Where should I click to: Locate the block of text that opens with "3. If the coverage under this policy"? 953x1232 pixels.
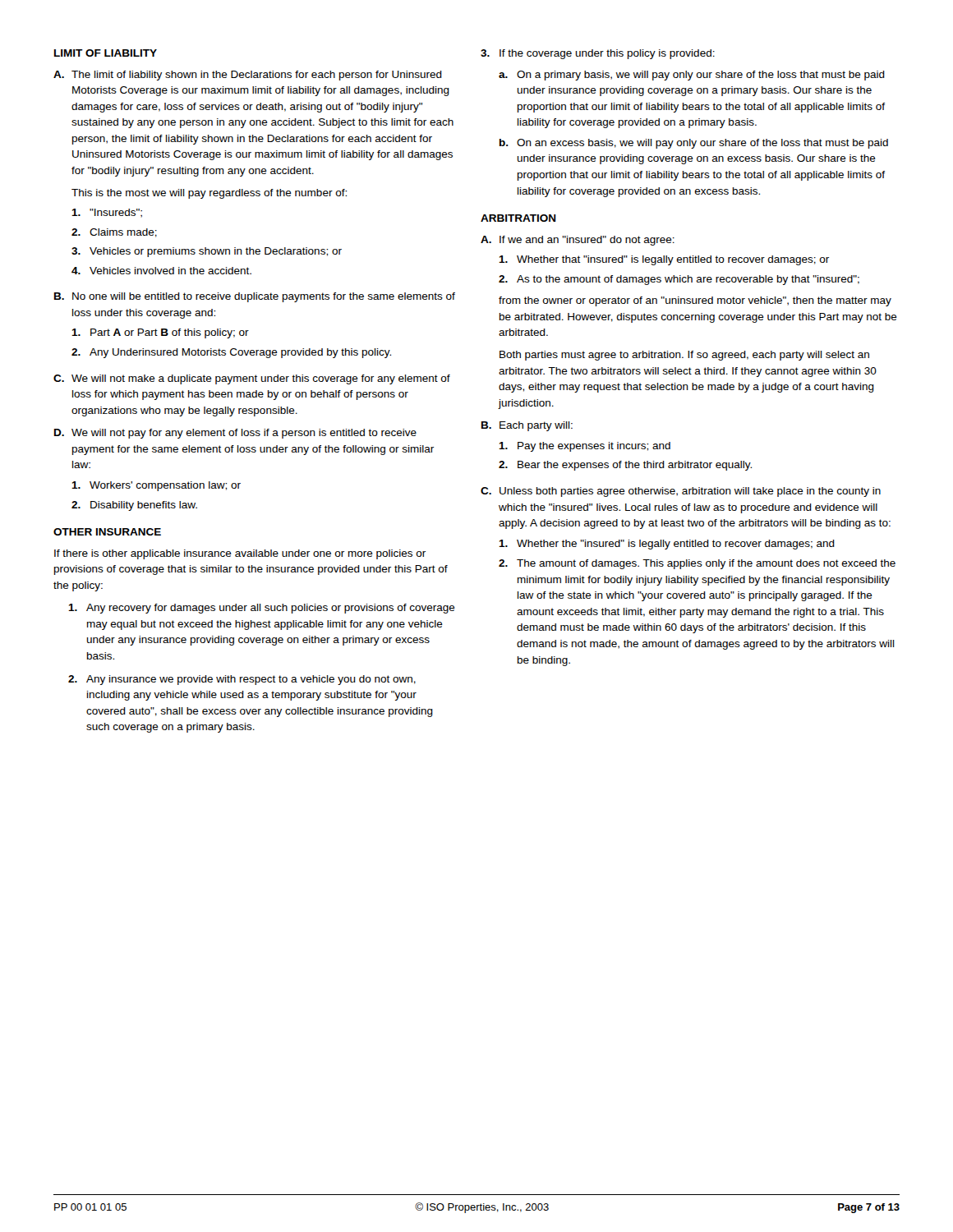coord(690,124)
